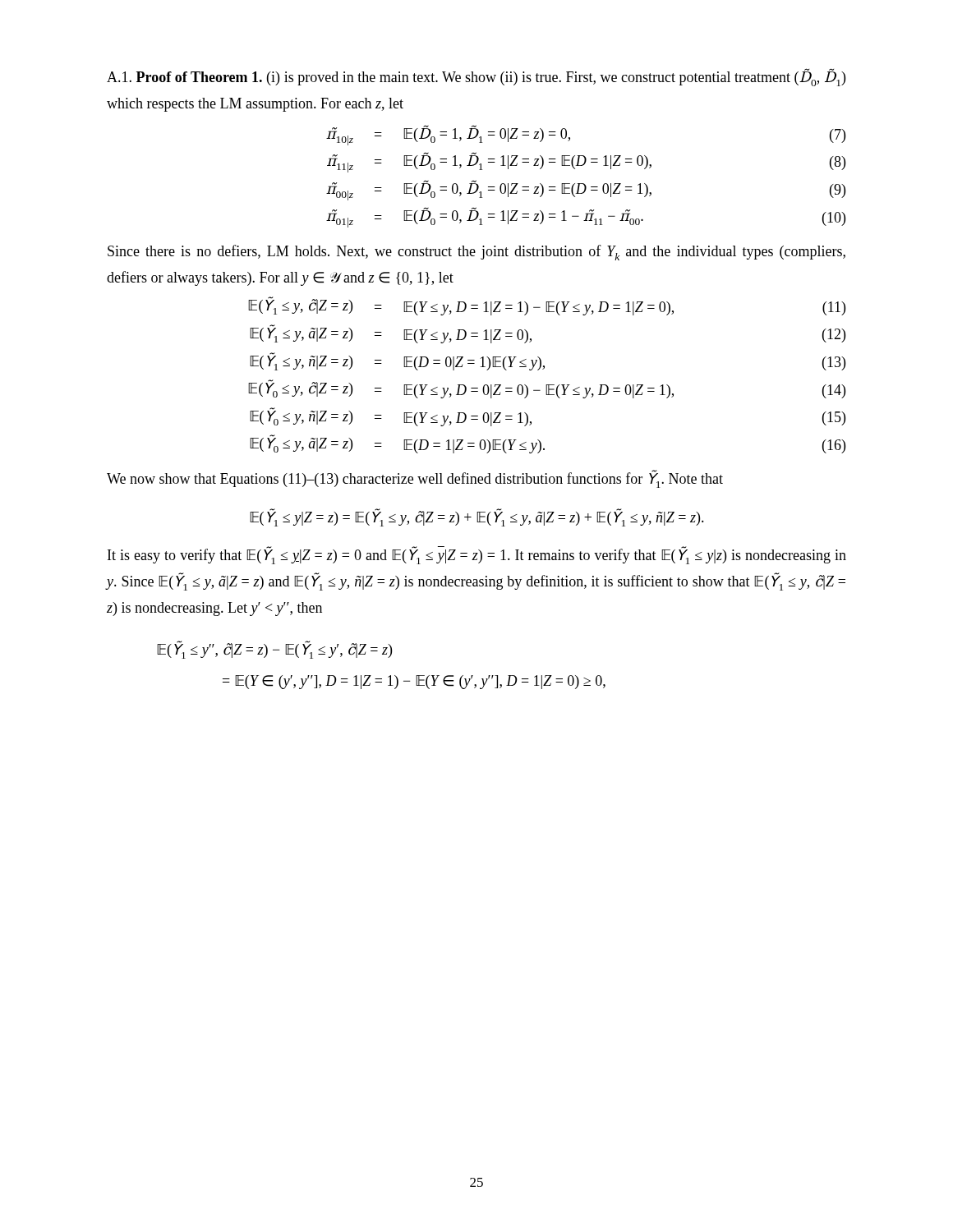The height and width of the screenshot is (1232, 953).
Task: Select the formula that says "π̃10|z = 𝔼(D̃0 = 1, D̃1 = 0|Z"
Action: pos(476,135)
